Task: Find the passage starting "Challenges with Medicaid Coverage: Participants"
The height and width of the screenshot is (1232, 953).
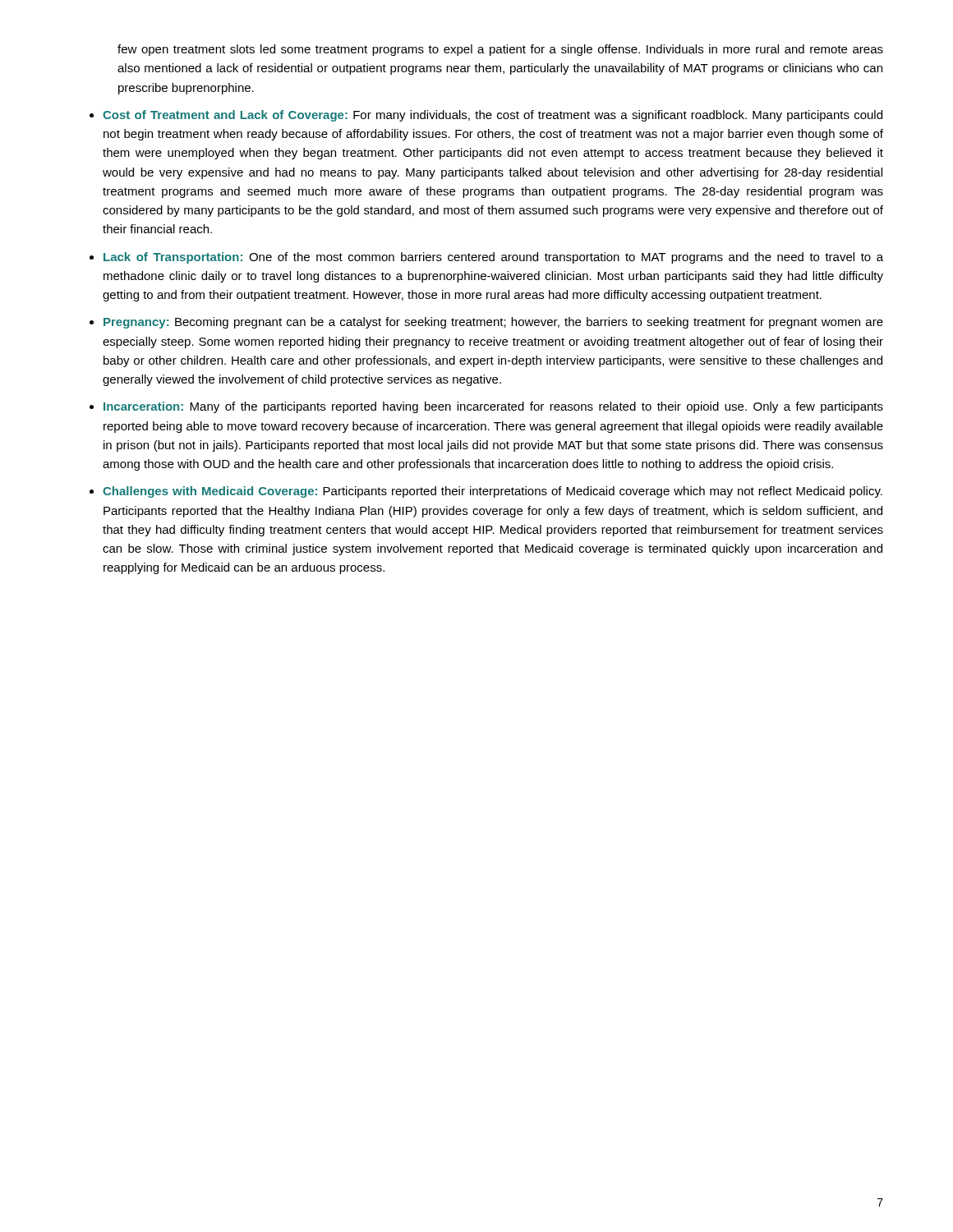Action: click(493, 529)
